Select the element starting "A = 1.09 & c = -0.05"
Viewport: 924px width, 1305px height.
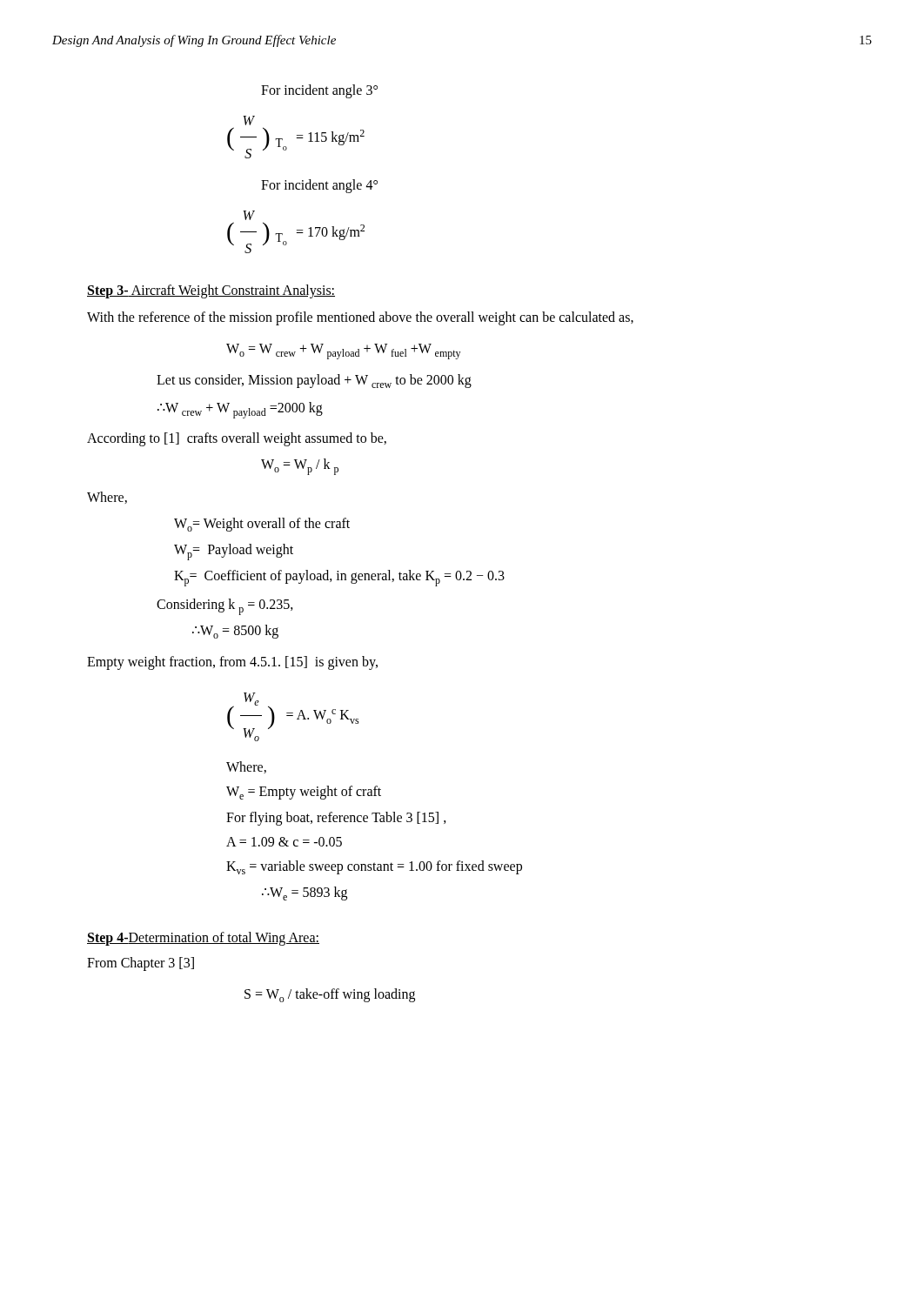point(284,842)
